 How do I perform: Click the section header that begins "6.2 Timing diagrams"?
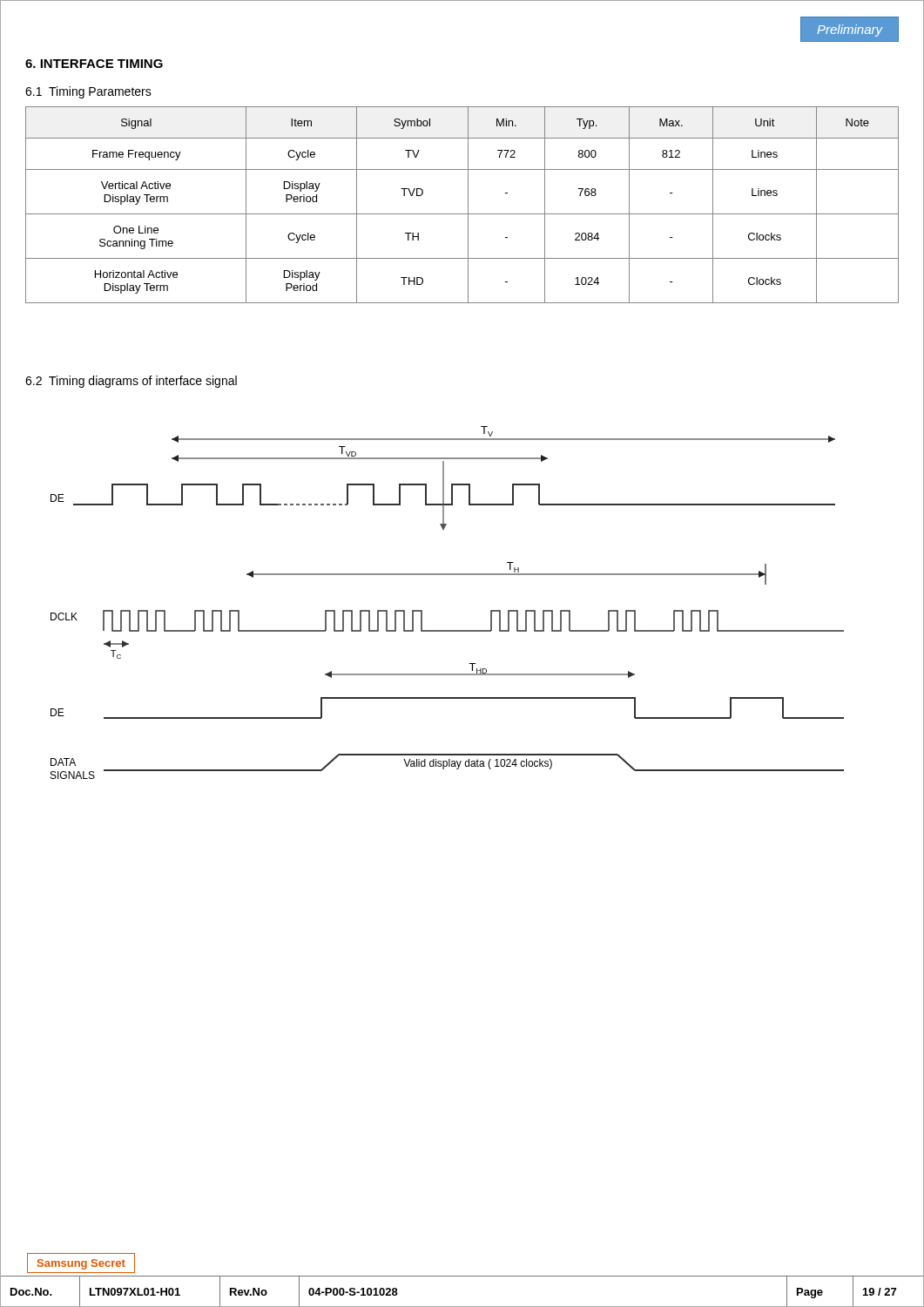coord(131,381)
